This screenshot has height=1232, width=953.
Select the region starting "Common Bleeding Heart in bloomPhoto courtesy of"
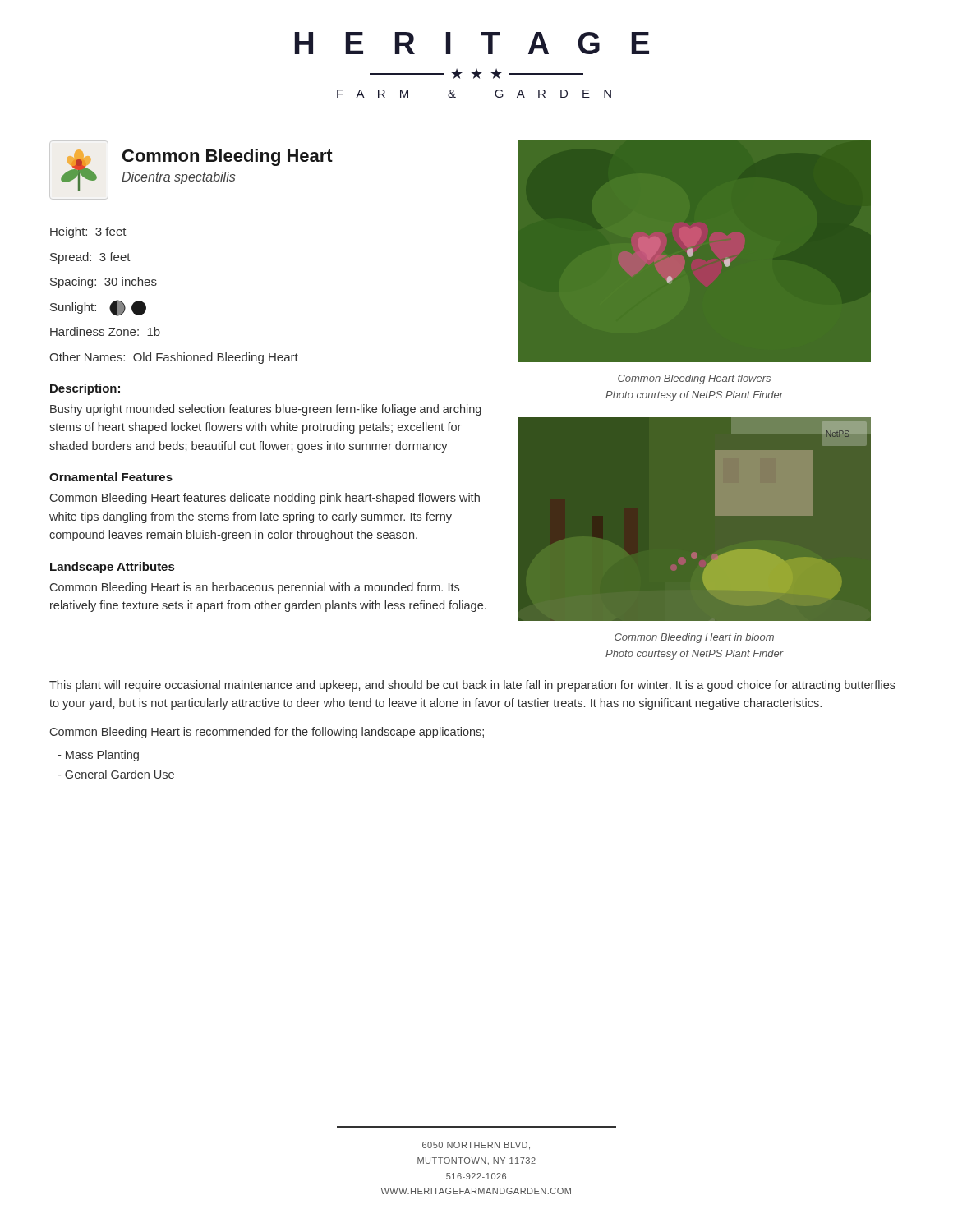coord(694,645)
